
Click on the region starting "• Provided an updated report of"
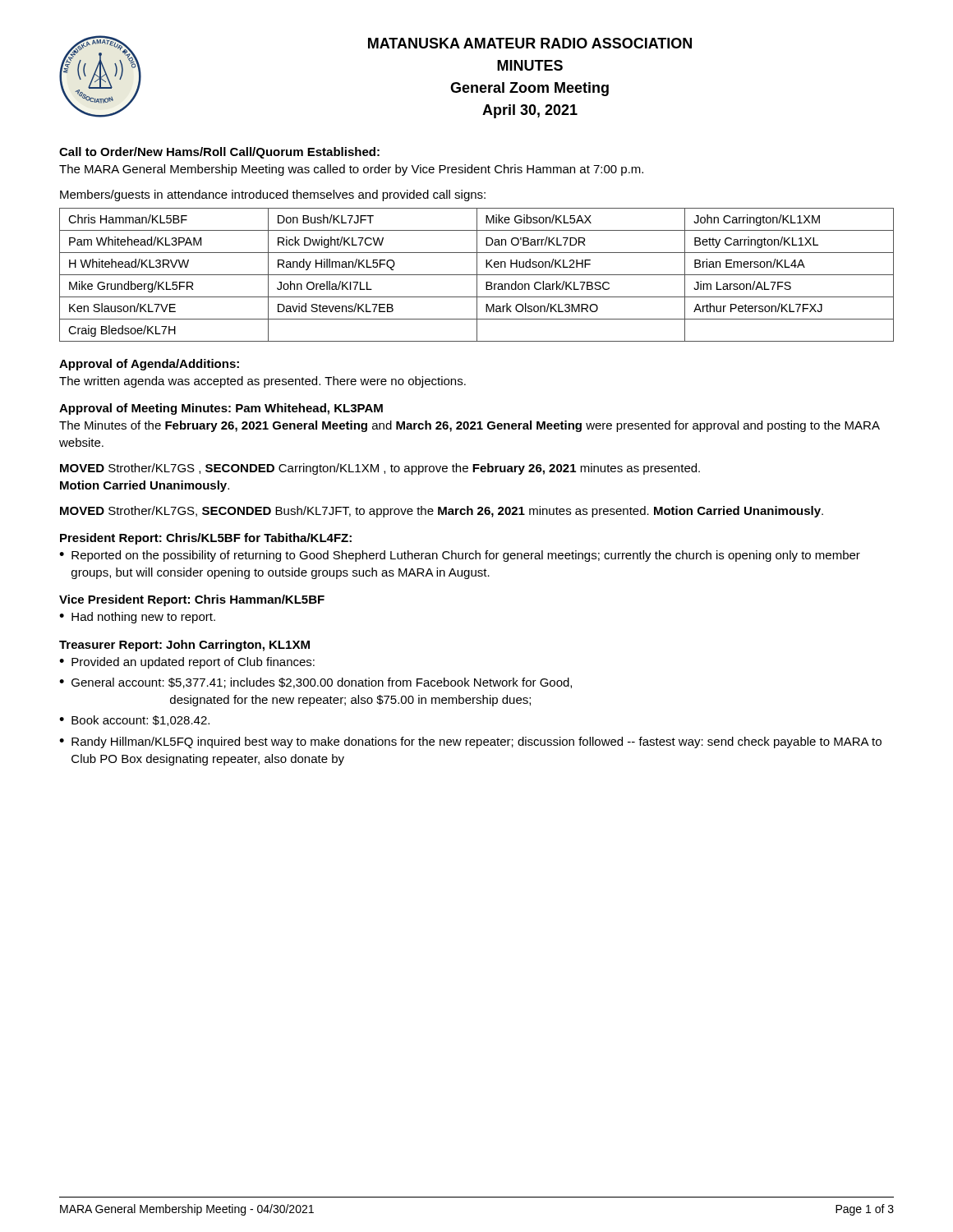pyautogui.click(x=187, y=663)
